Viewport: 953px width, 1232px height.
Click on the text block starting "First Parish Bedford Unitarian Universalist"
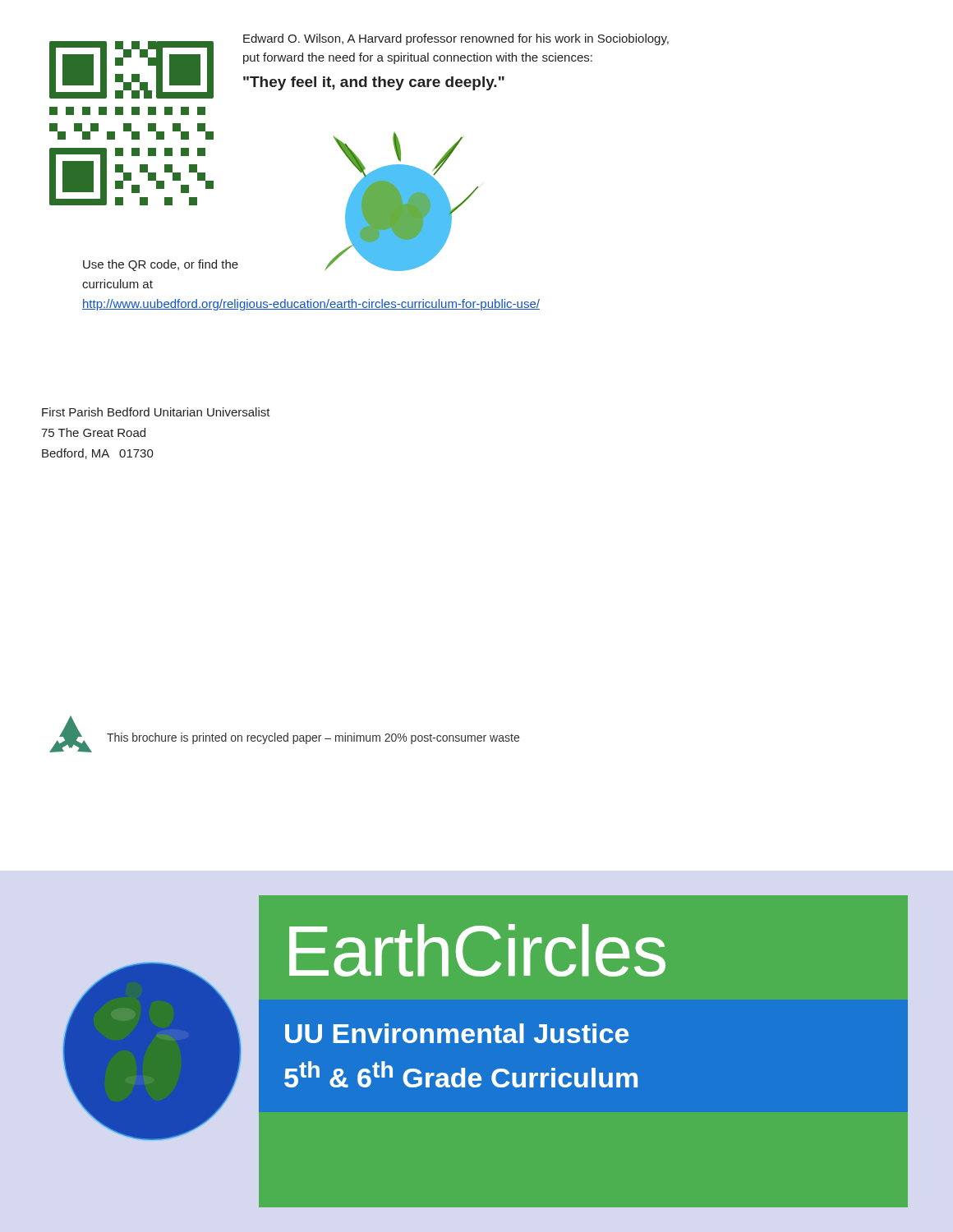click(155, 432)
